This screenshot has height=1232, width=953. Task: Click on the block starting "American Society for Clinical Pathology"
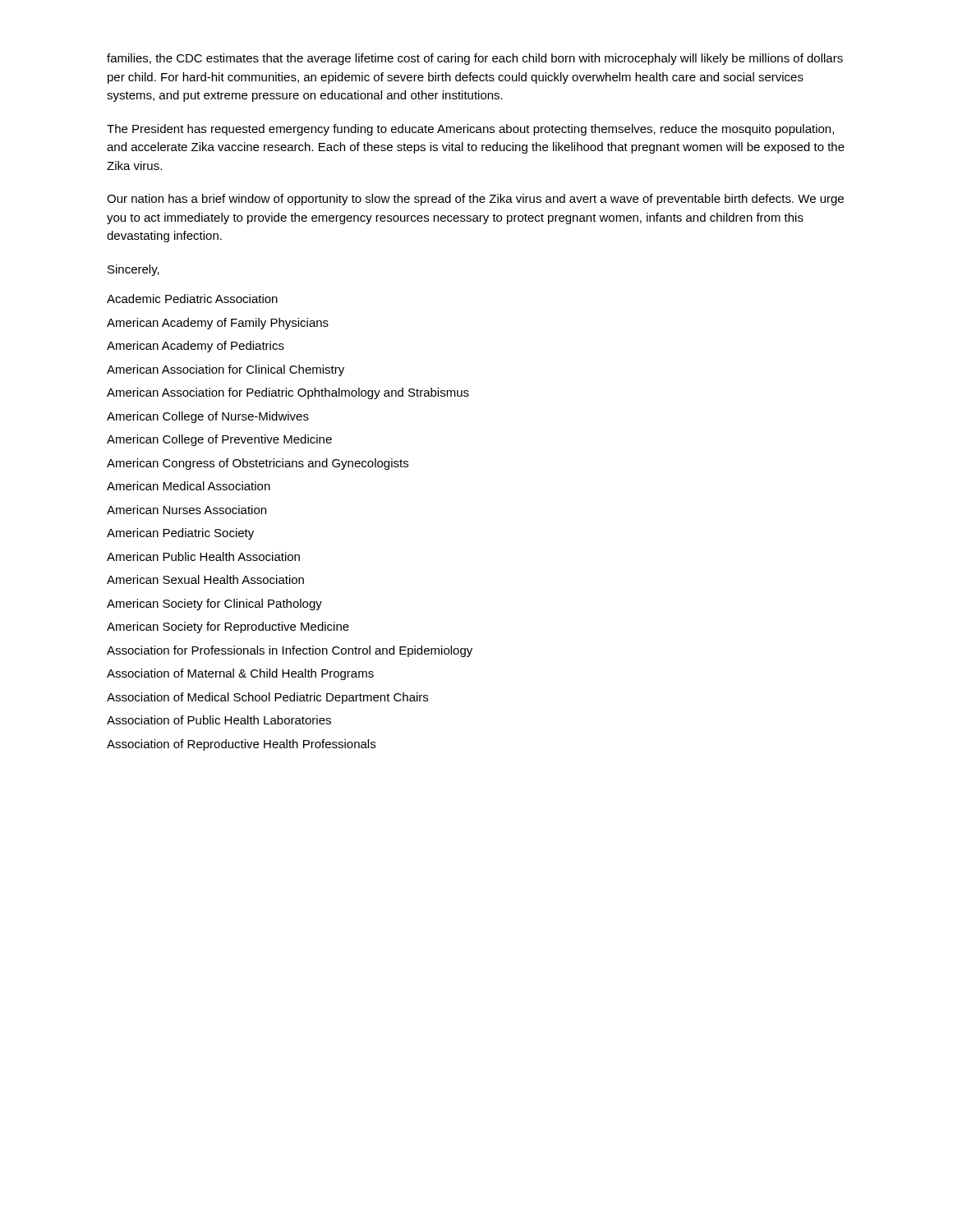click(x=214, y=603)
